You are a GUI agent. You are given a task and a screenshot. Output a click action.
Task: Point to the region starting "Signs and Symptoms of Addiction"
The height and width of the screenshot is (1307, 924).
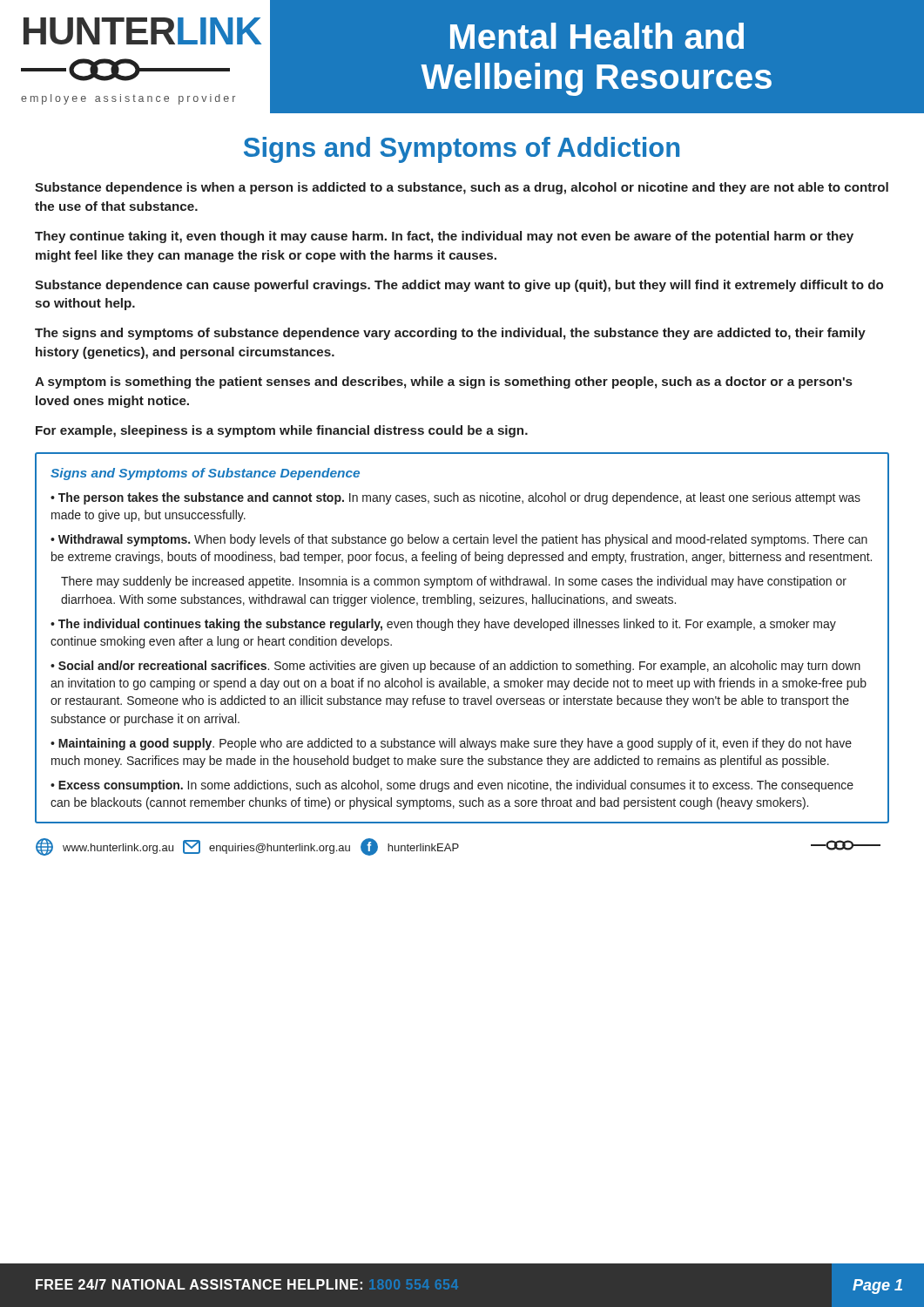[462, 148]
